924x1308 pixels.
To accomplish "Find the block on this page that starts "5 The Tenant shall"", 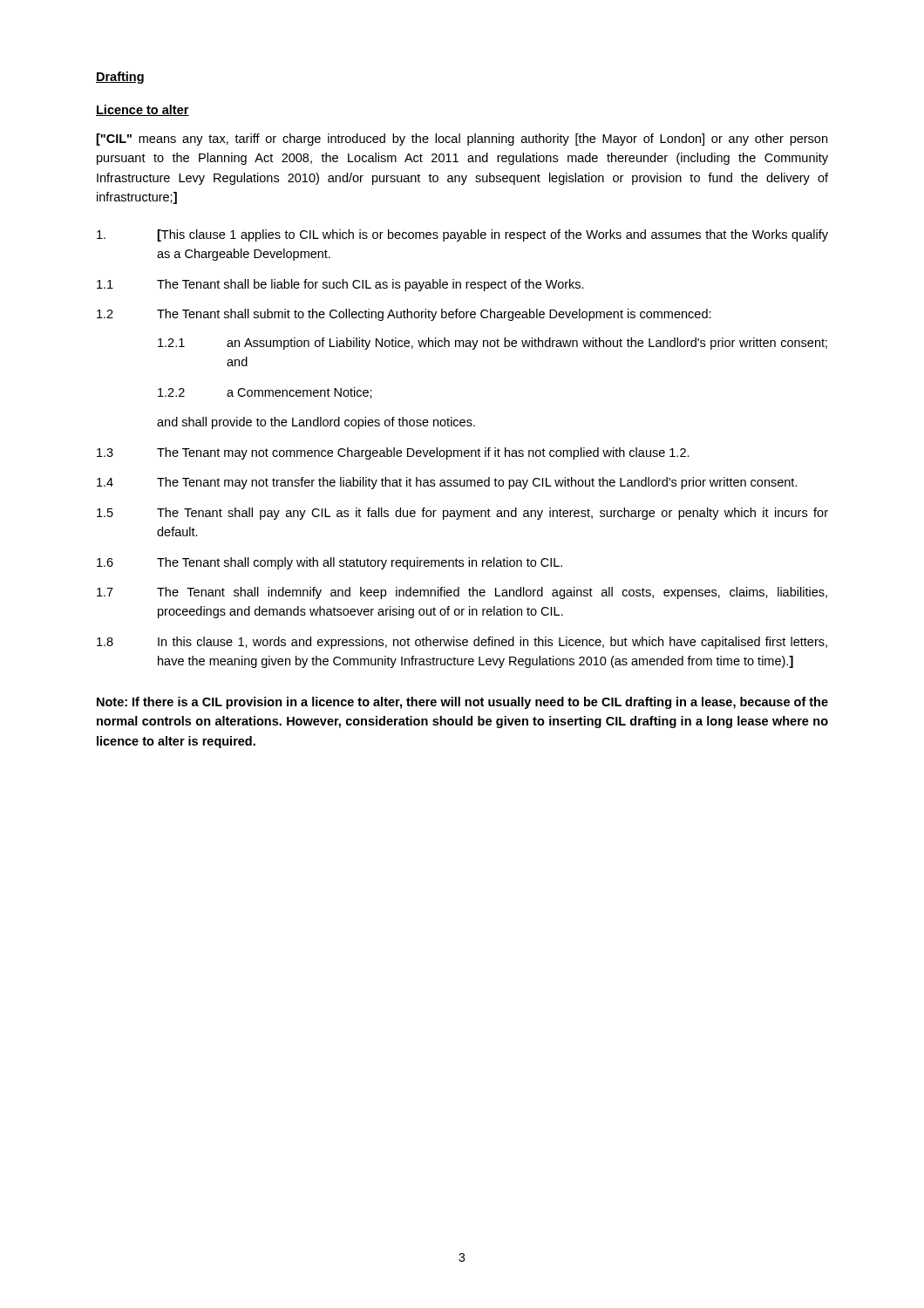I will (462, 522).
